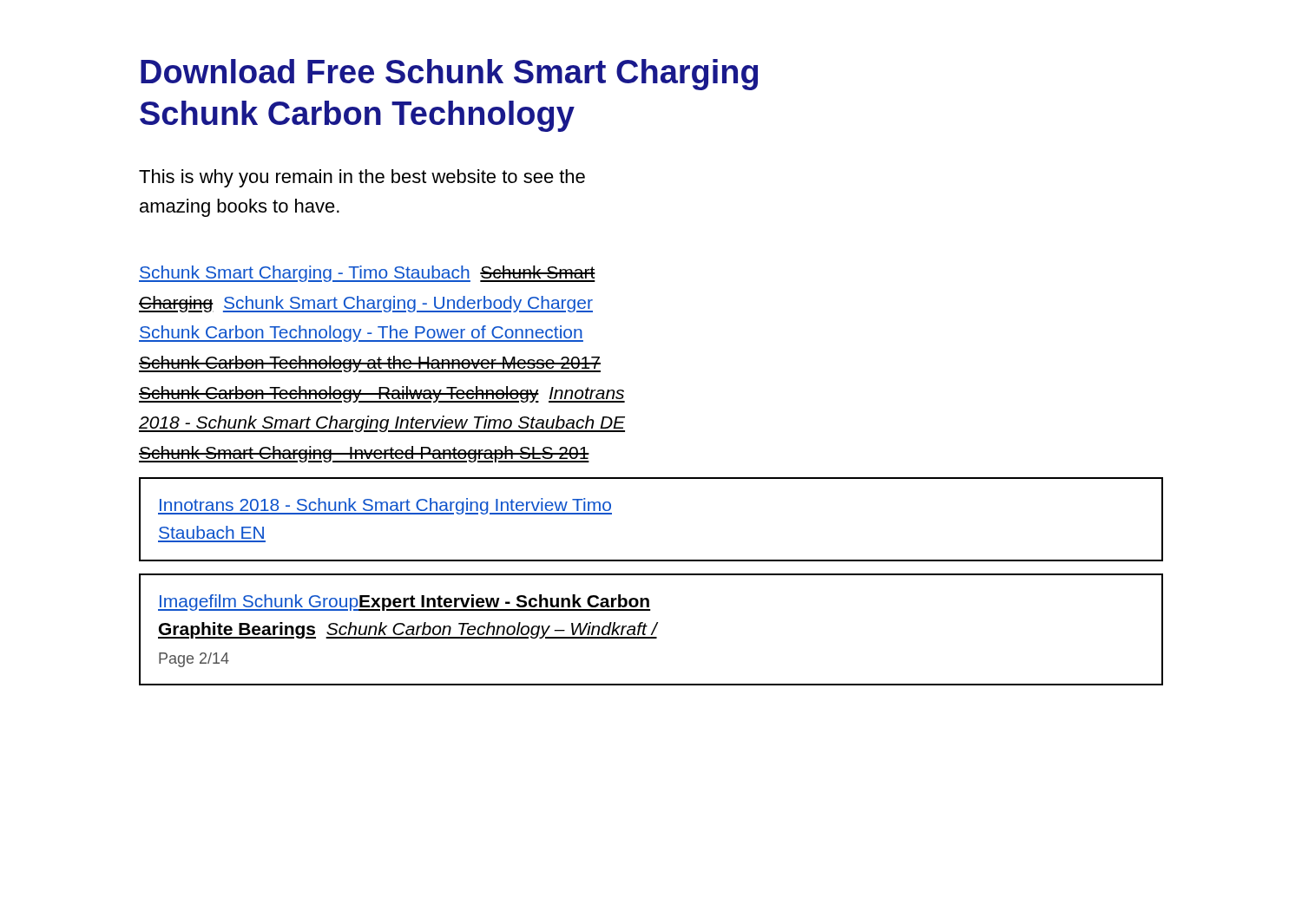Locate the text block that reads "This is why you remain in the"
The image size is (1302, 924).
tap(362, 191)
